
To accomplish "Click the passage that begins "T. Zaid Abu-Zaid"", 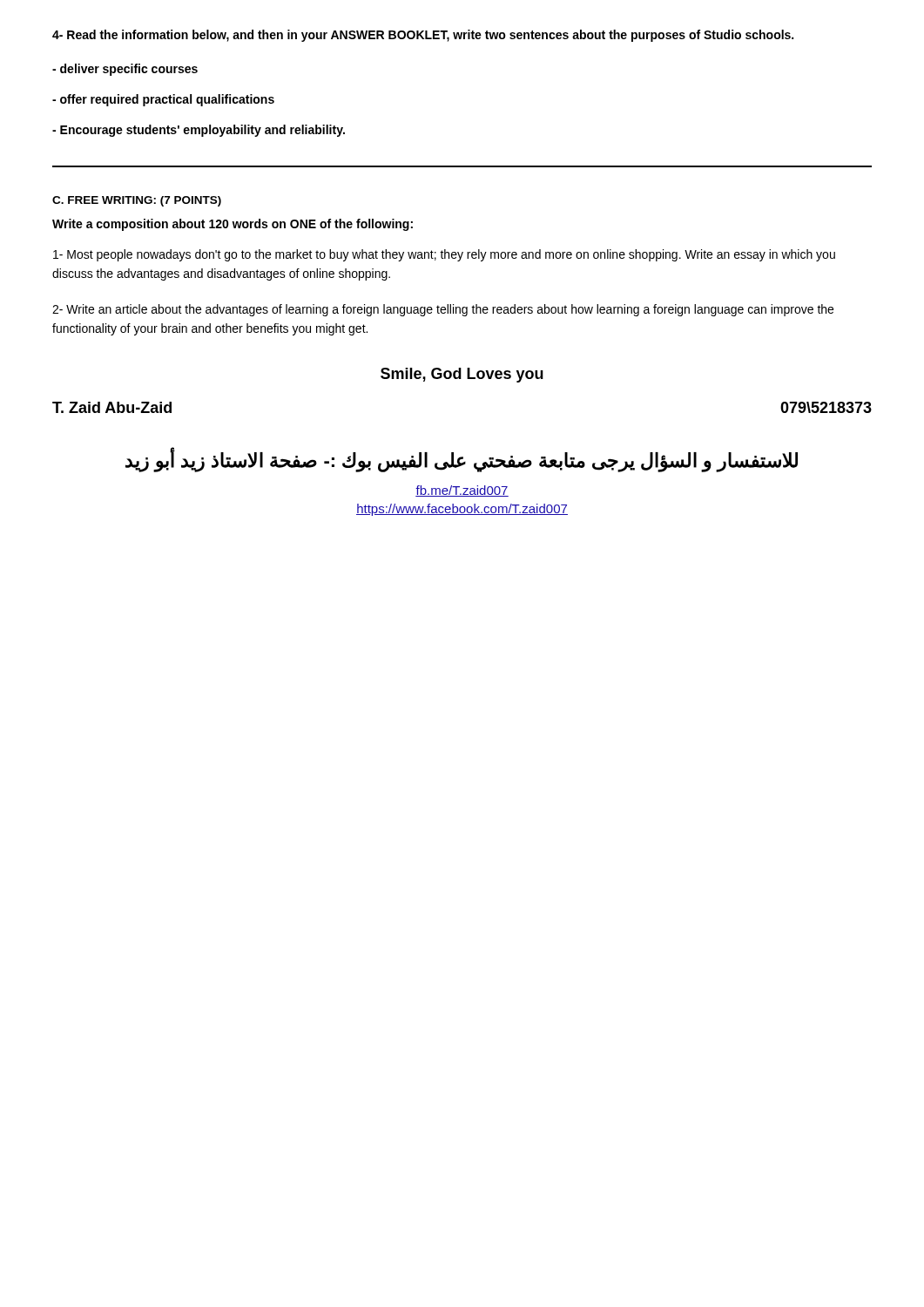I will point(111,406).
